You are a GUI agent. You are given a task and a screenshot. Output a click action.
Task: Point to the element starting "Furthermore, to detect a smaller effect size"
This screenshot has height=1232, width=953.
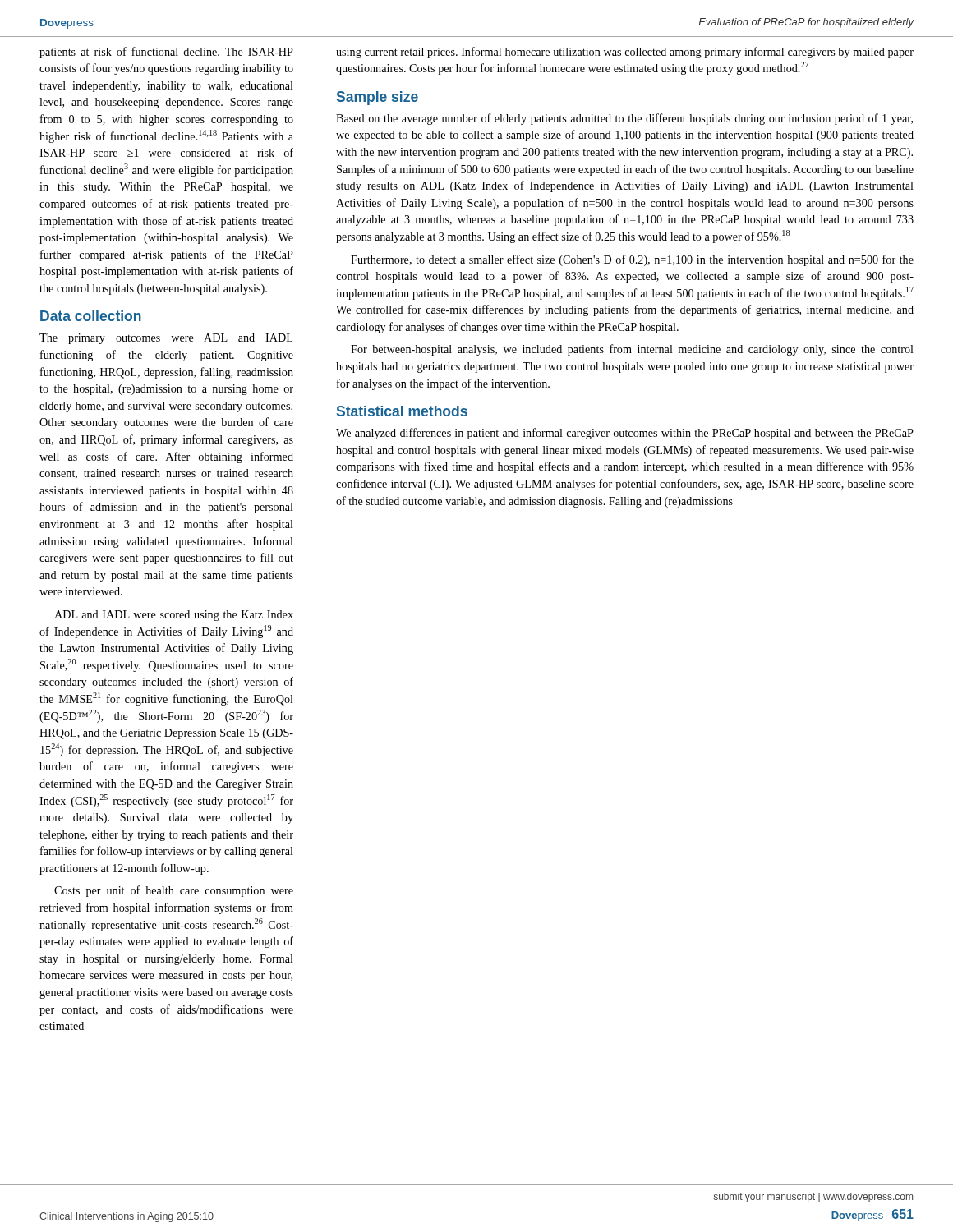click(625, 293)
